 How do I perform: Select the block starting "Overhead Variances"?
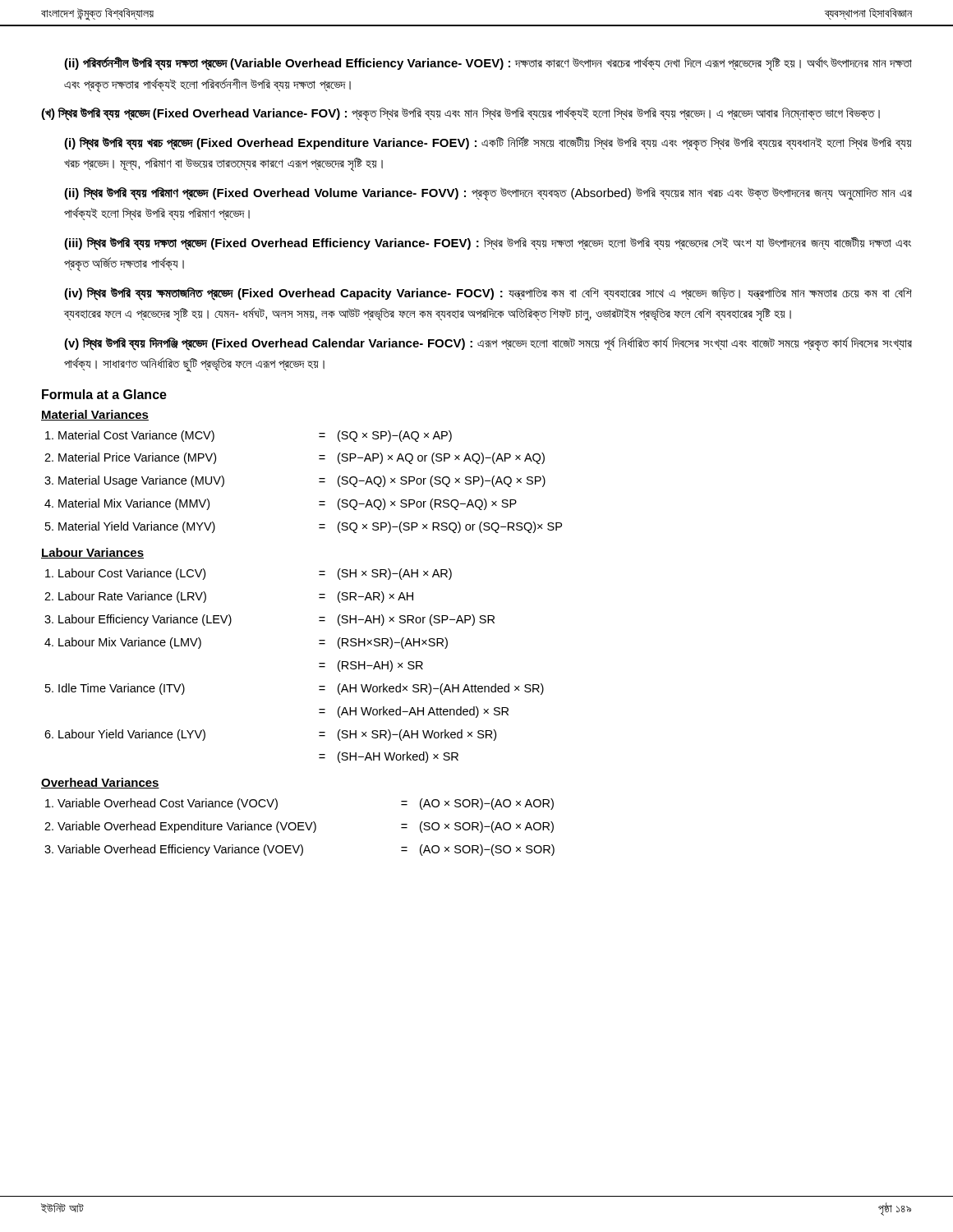coord(100,783)
